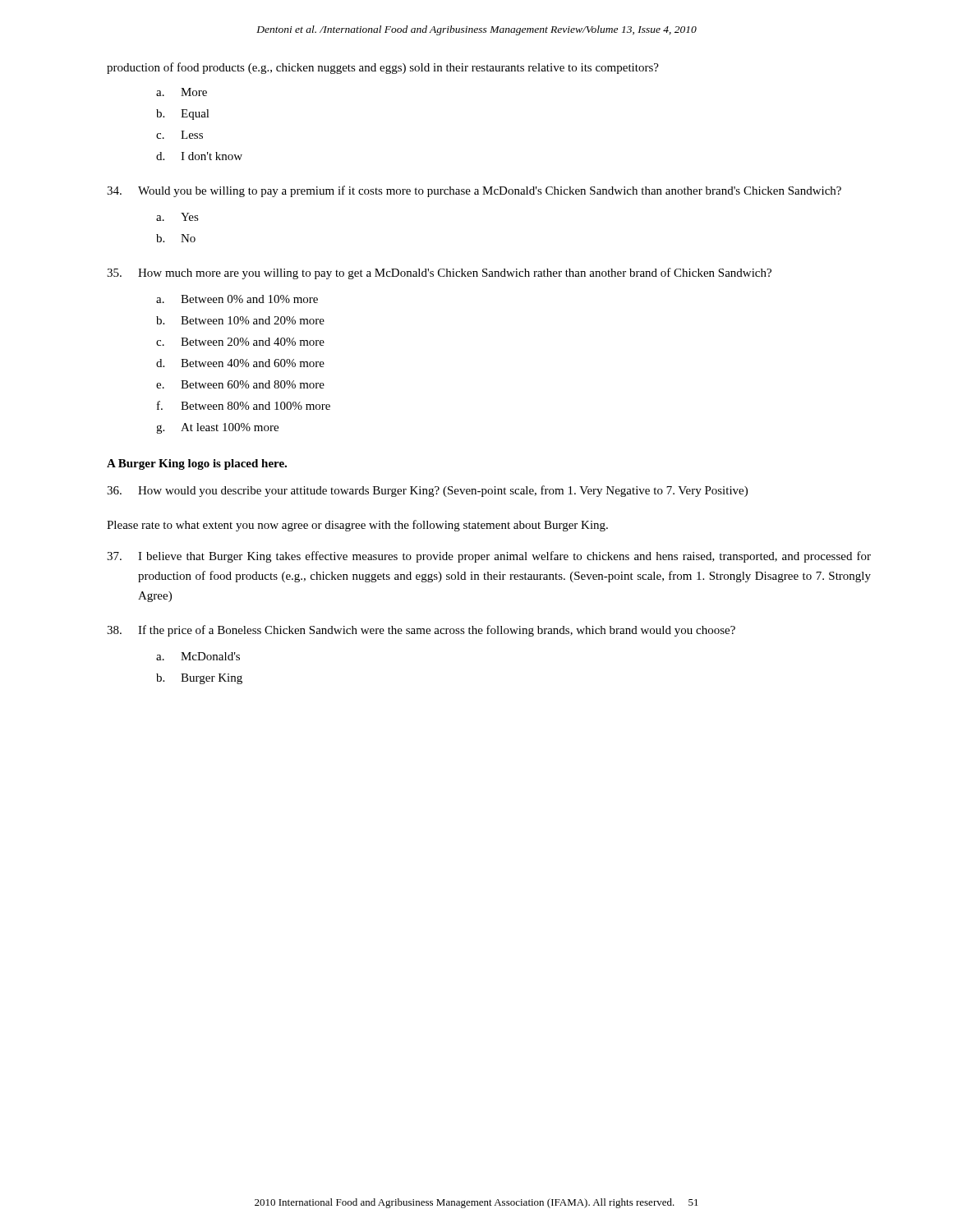Find the text block that reads "Please rate to what extent you now agree"

tap(358, 525)
